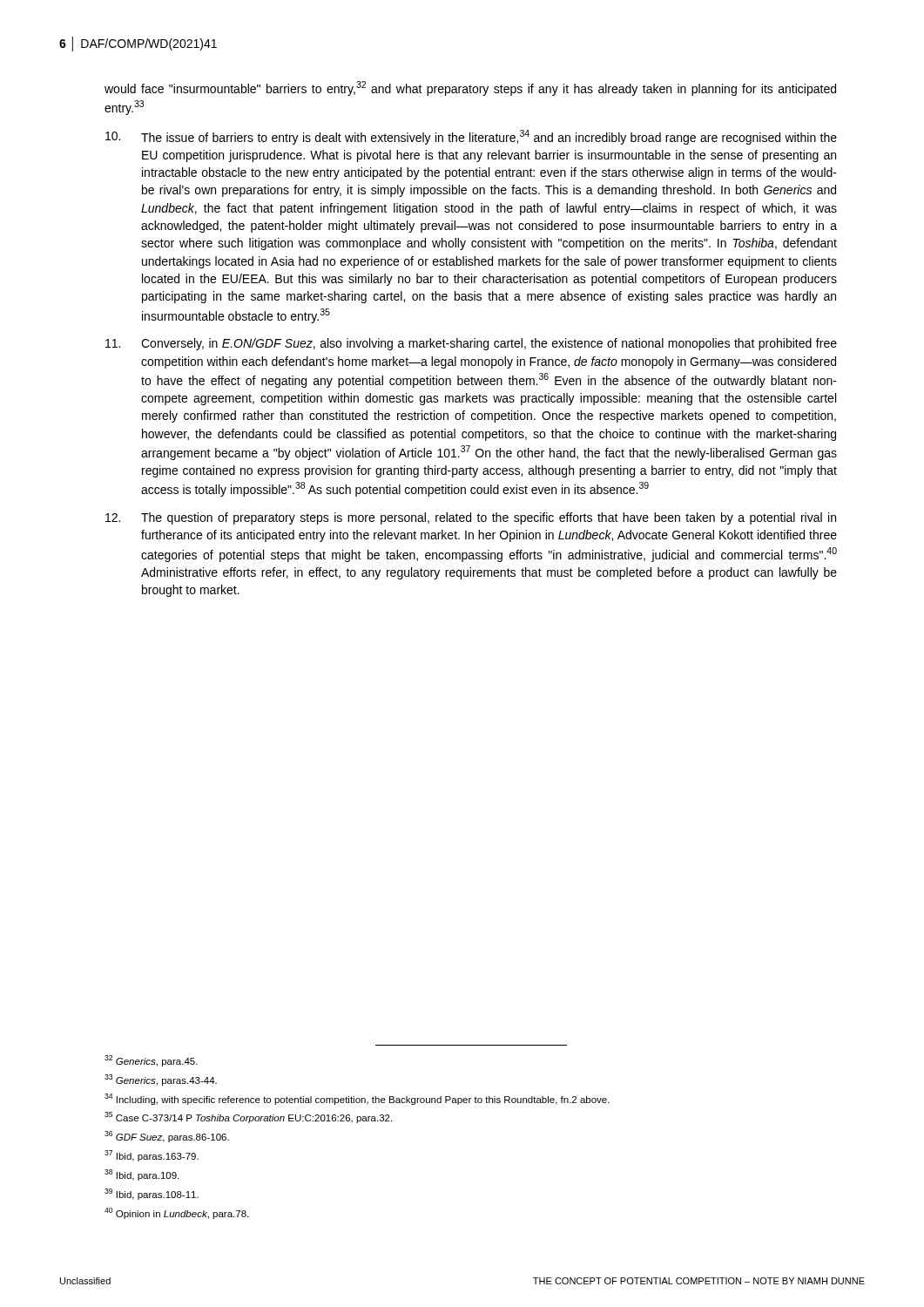Locate the footnote containing "36 GDF Suez, paras.86-106."

[x=167, y=1136]
